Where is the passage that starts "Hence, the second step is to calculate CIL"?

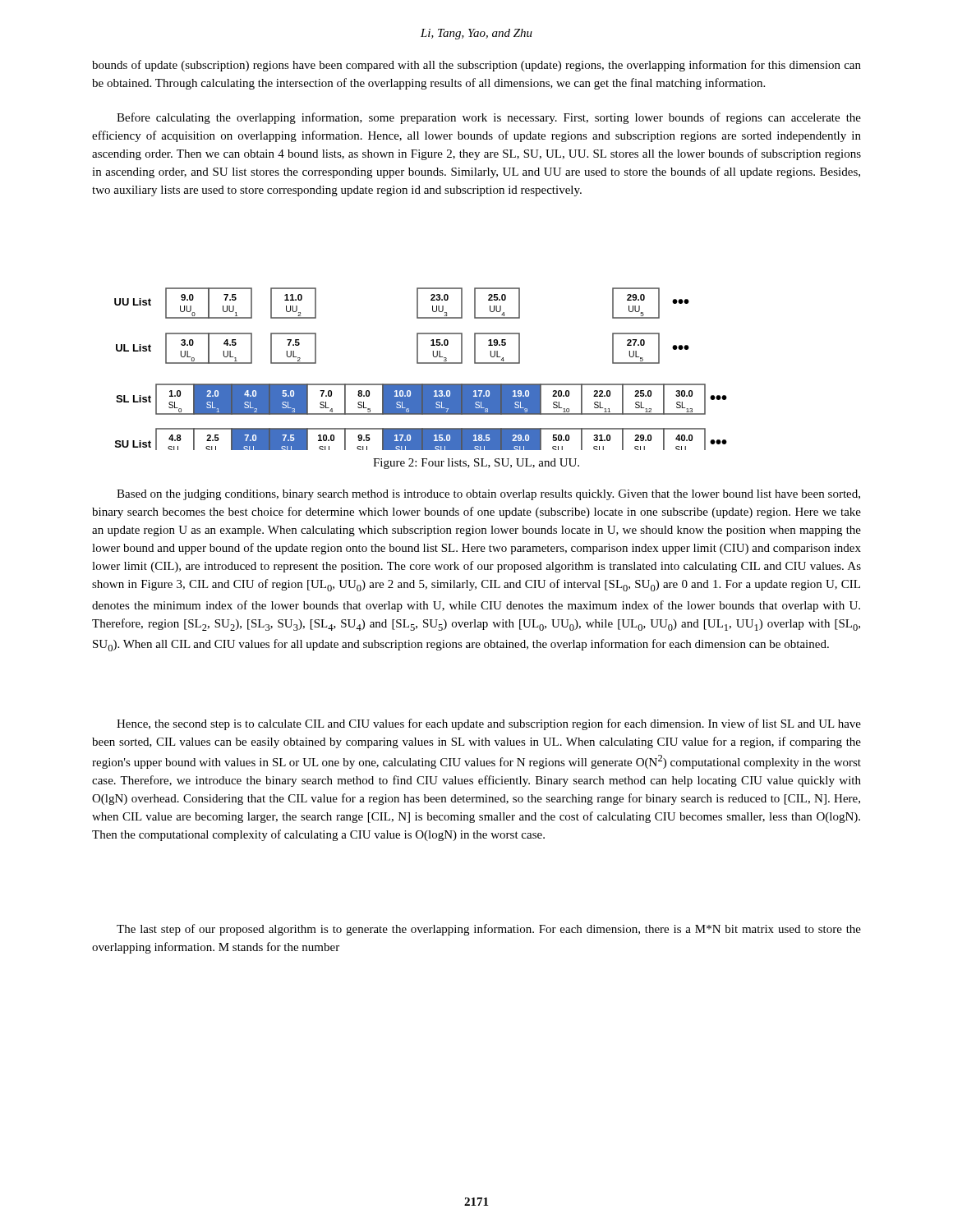(476, 779)
